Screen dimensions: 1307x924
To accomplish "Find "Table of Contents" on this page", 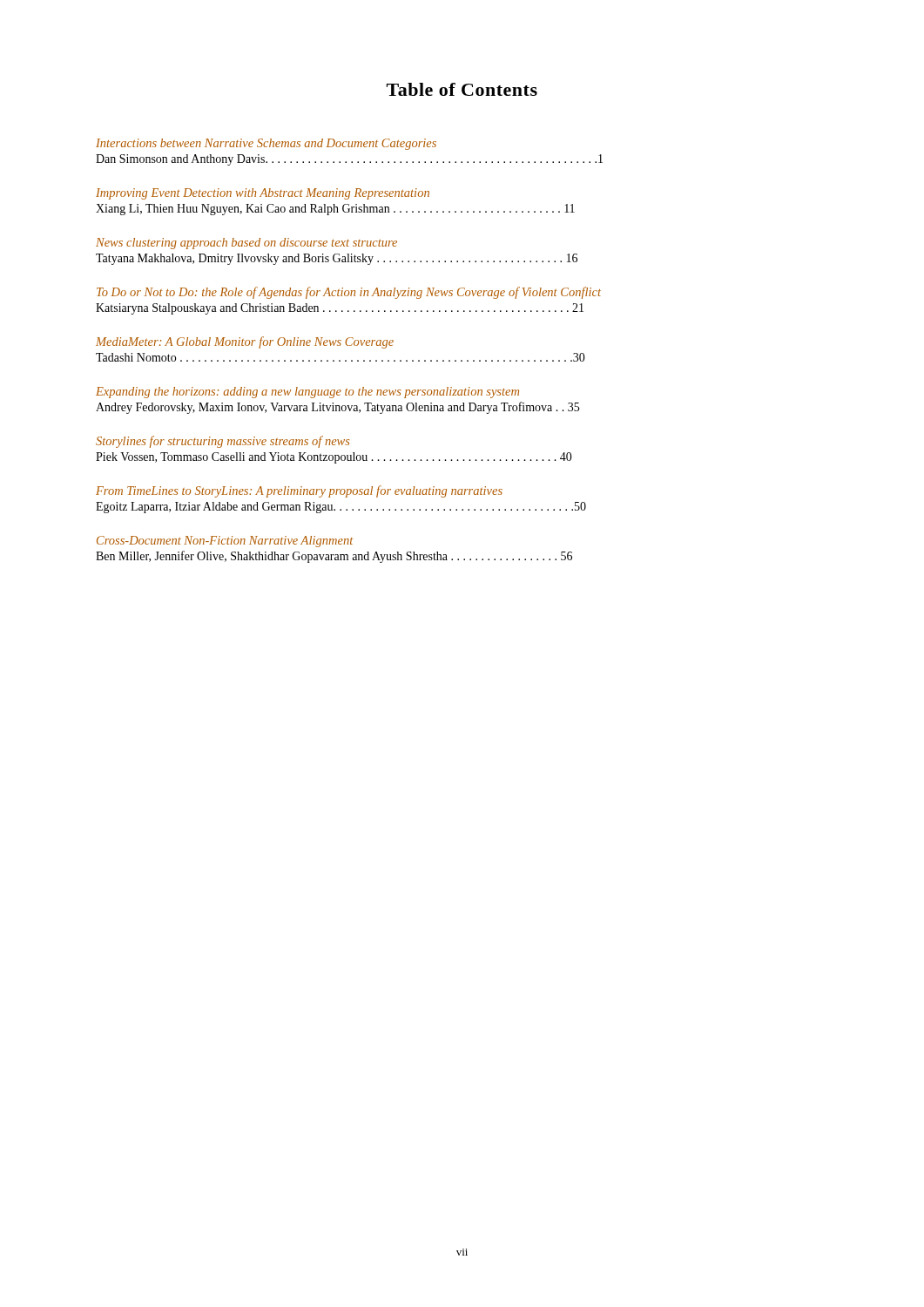I will pos(462,89).
